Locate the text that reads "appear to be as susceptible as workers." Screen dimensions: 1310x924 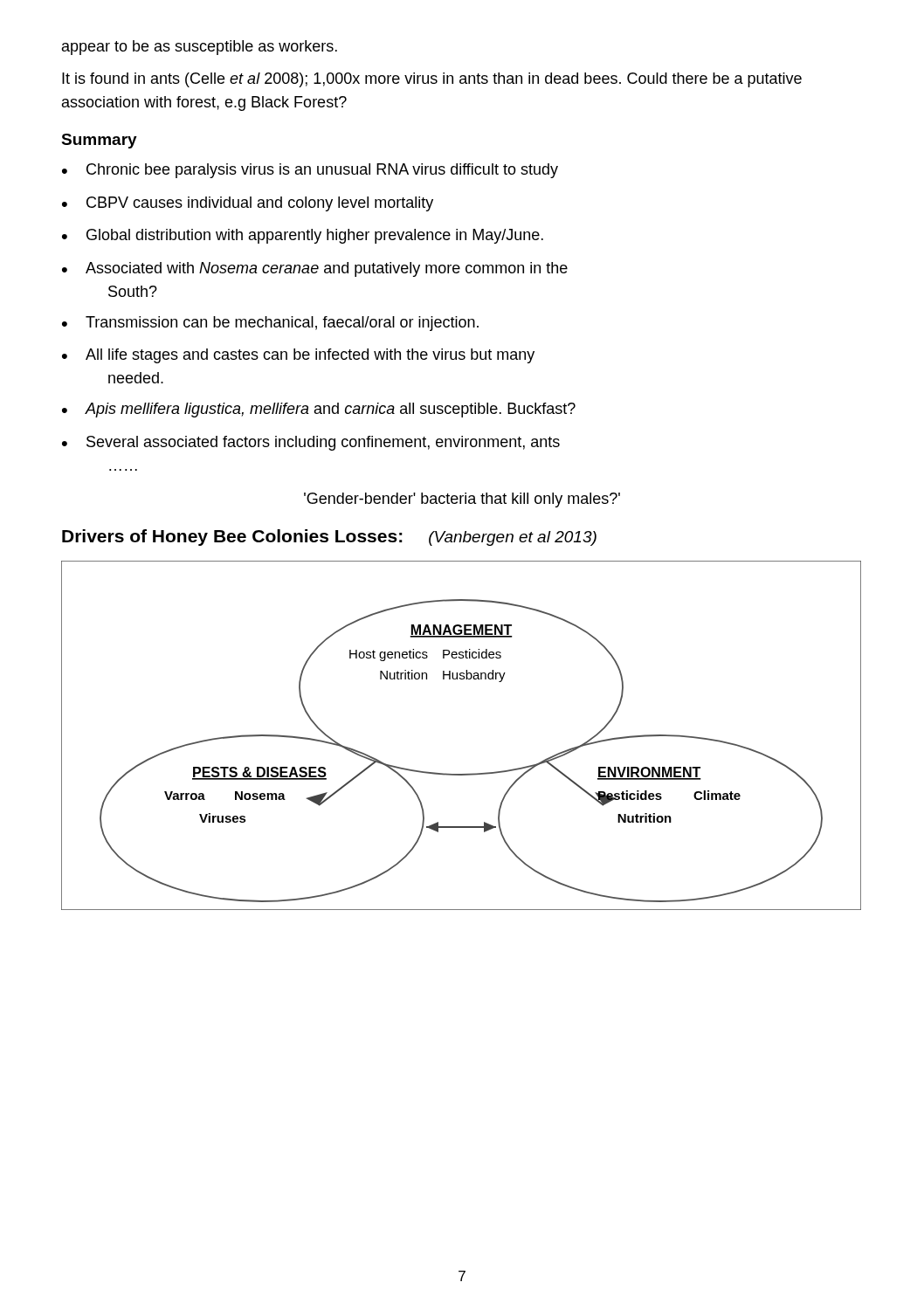click(200, 46)
